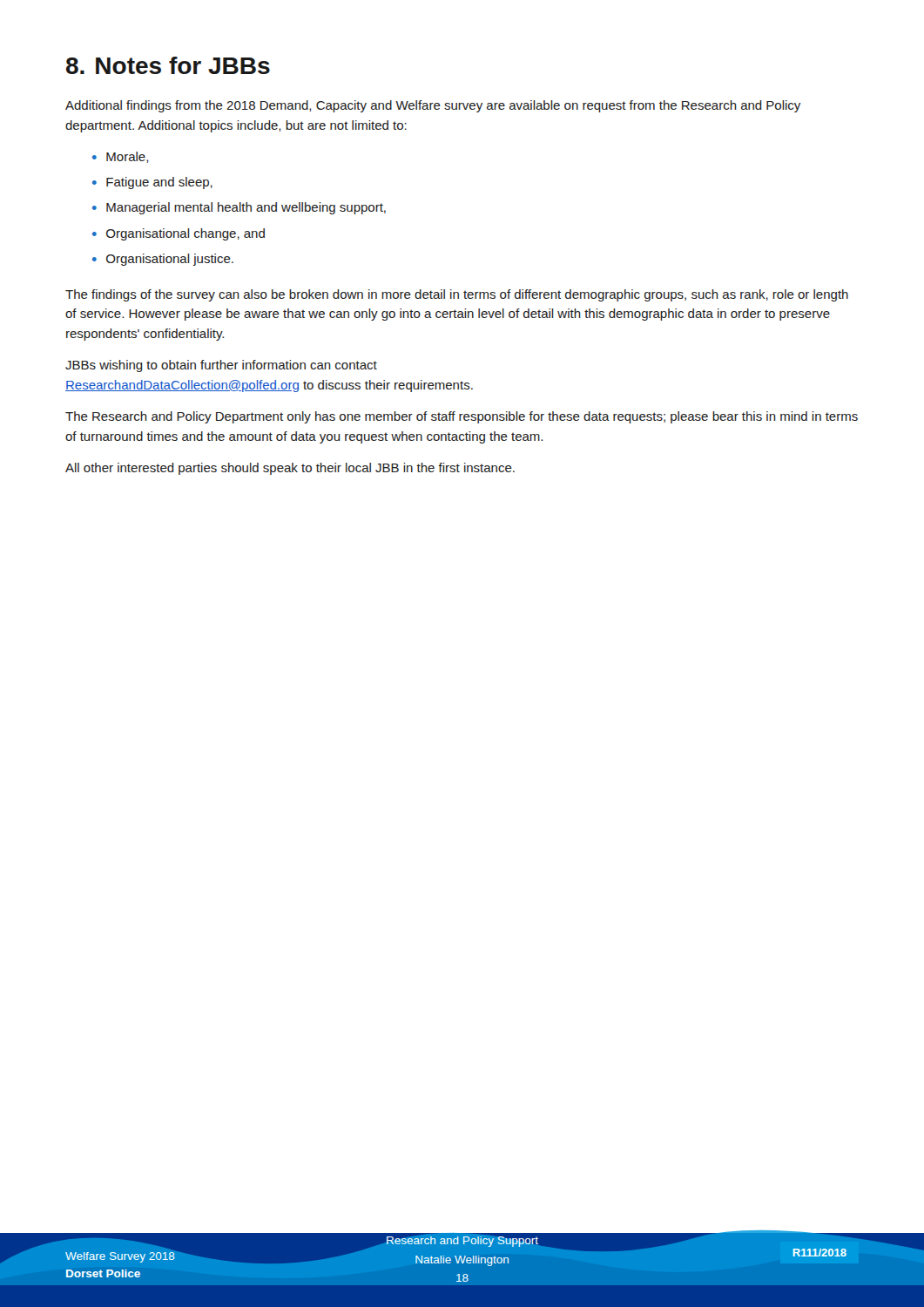Viewport: 924px width, 1307px height.
Task: Locate the block of text that opens with "The Research and Policy Department"
Action: tap(462, 426)
